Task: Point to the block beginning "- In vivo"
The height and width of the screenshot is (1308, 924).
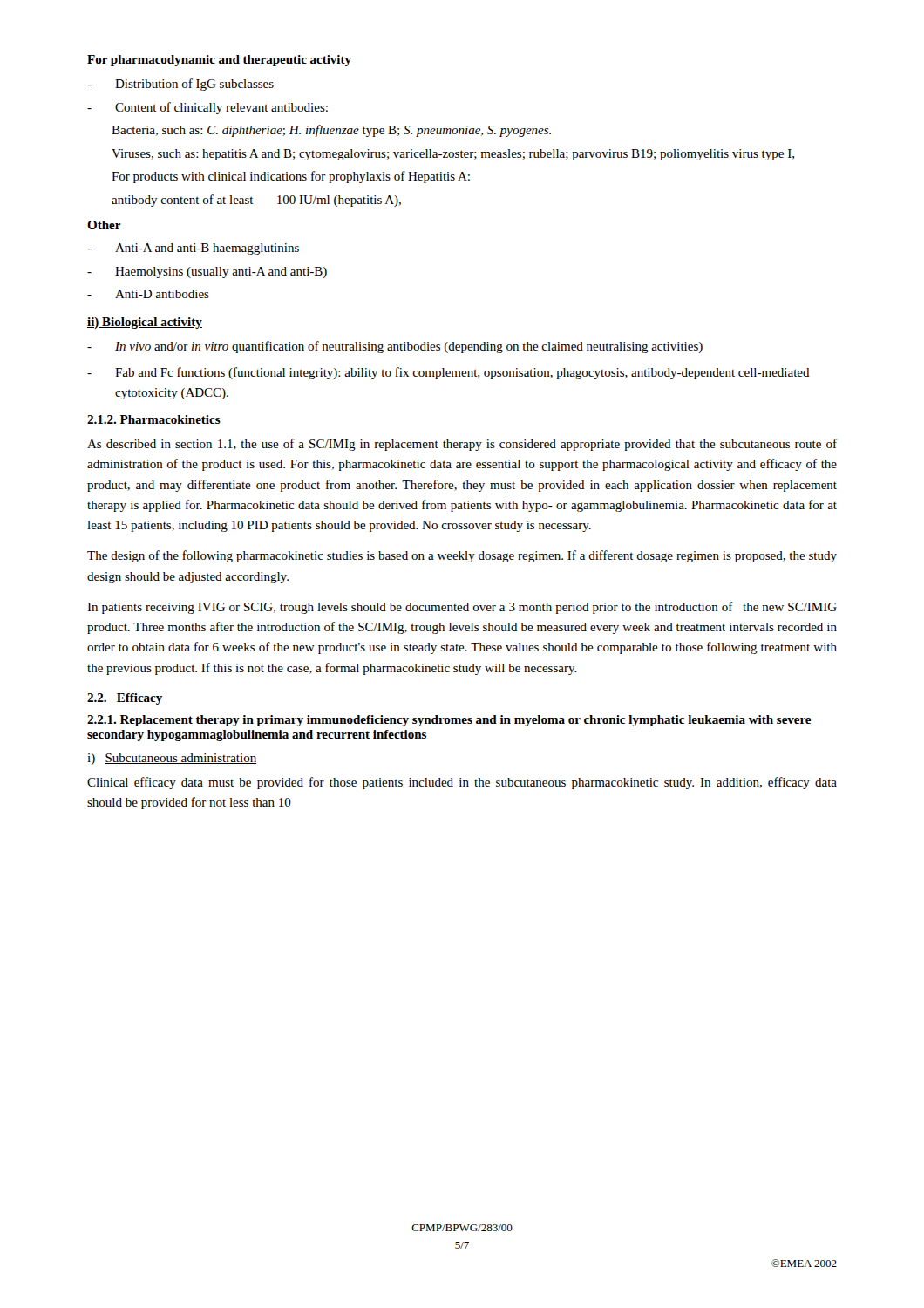Action: [x=462, y=346]
